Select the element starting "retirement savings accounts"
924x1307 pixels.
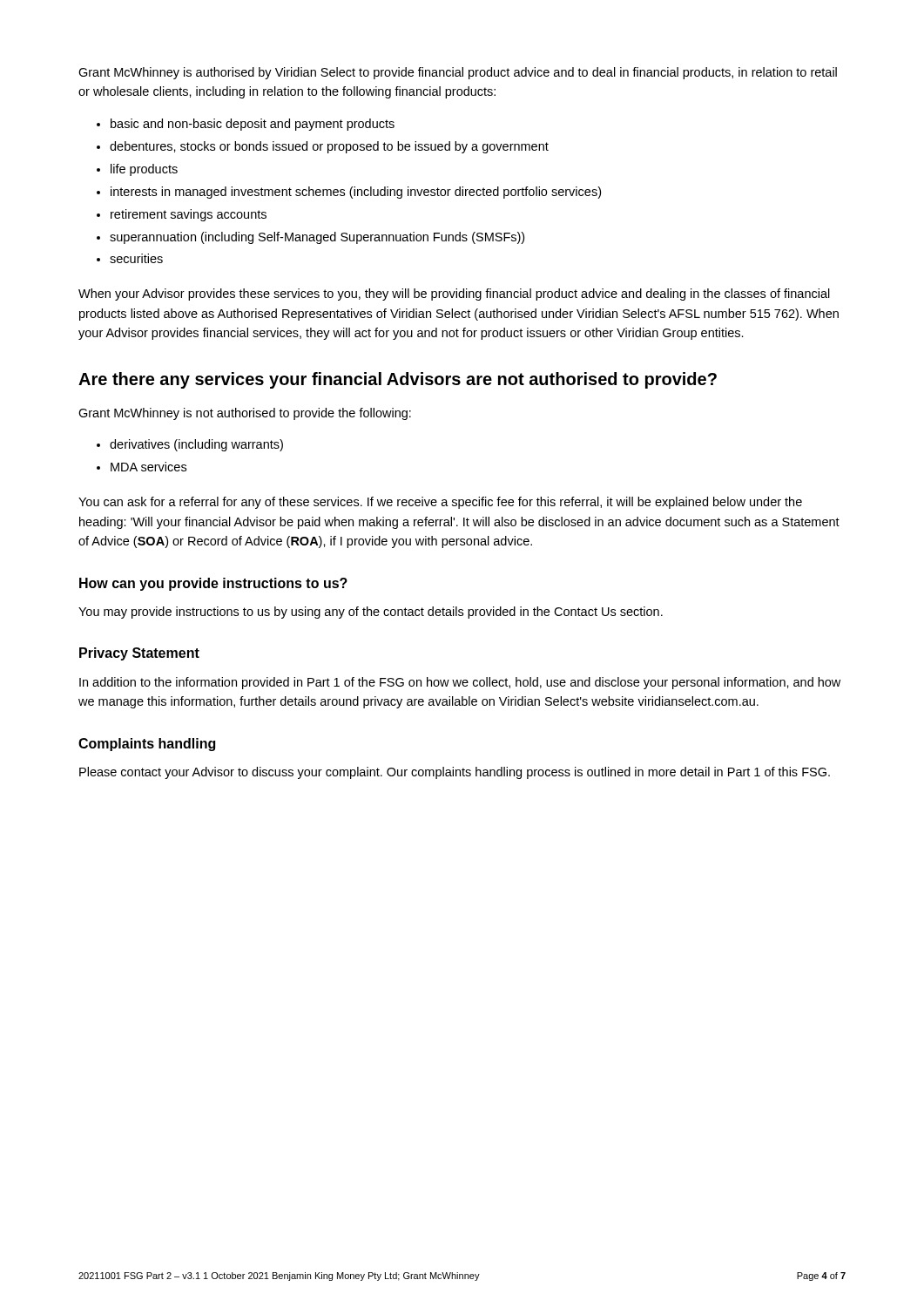(x=188, y=214)
